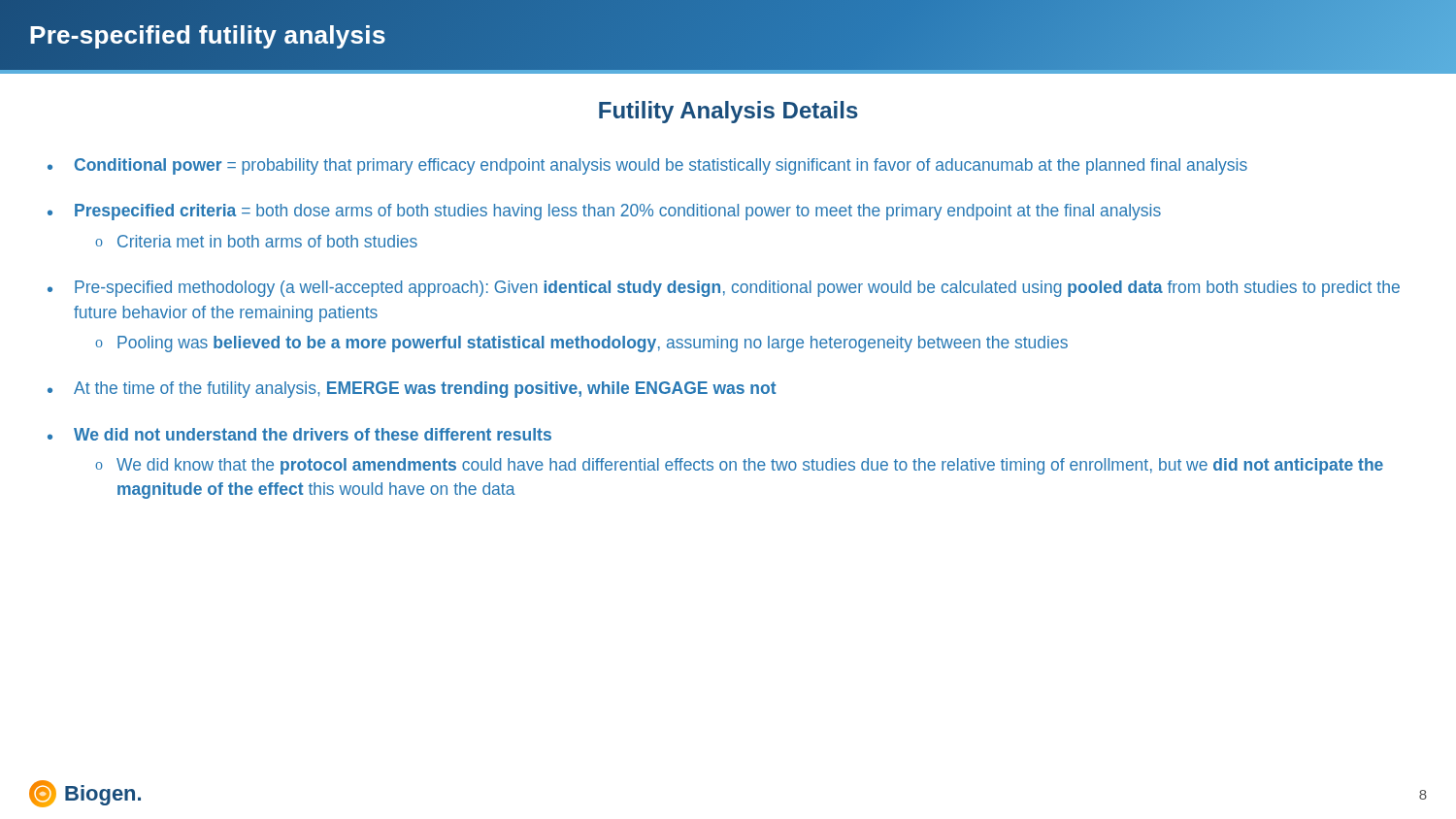Click on the section header with the text "Futility Analysis Details"
Image resolution: width=1456 pixels, height=819 pixels.
[x=728, y=110]
